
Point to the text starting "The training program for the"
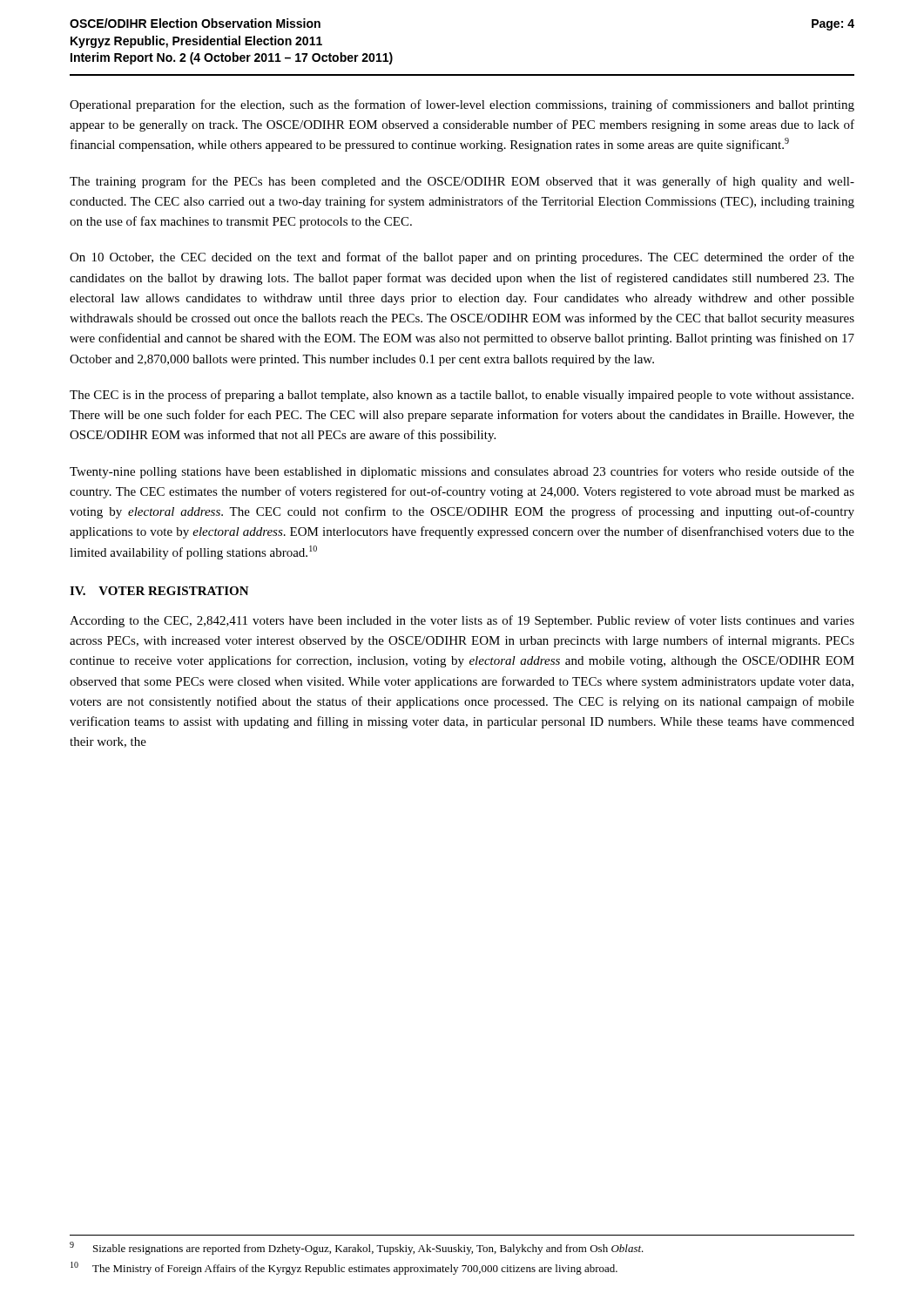pos(462,201)
